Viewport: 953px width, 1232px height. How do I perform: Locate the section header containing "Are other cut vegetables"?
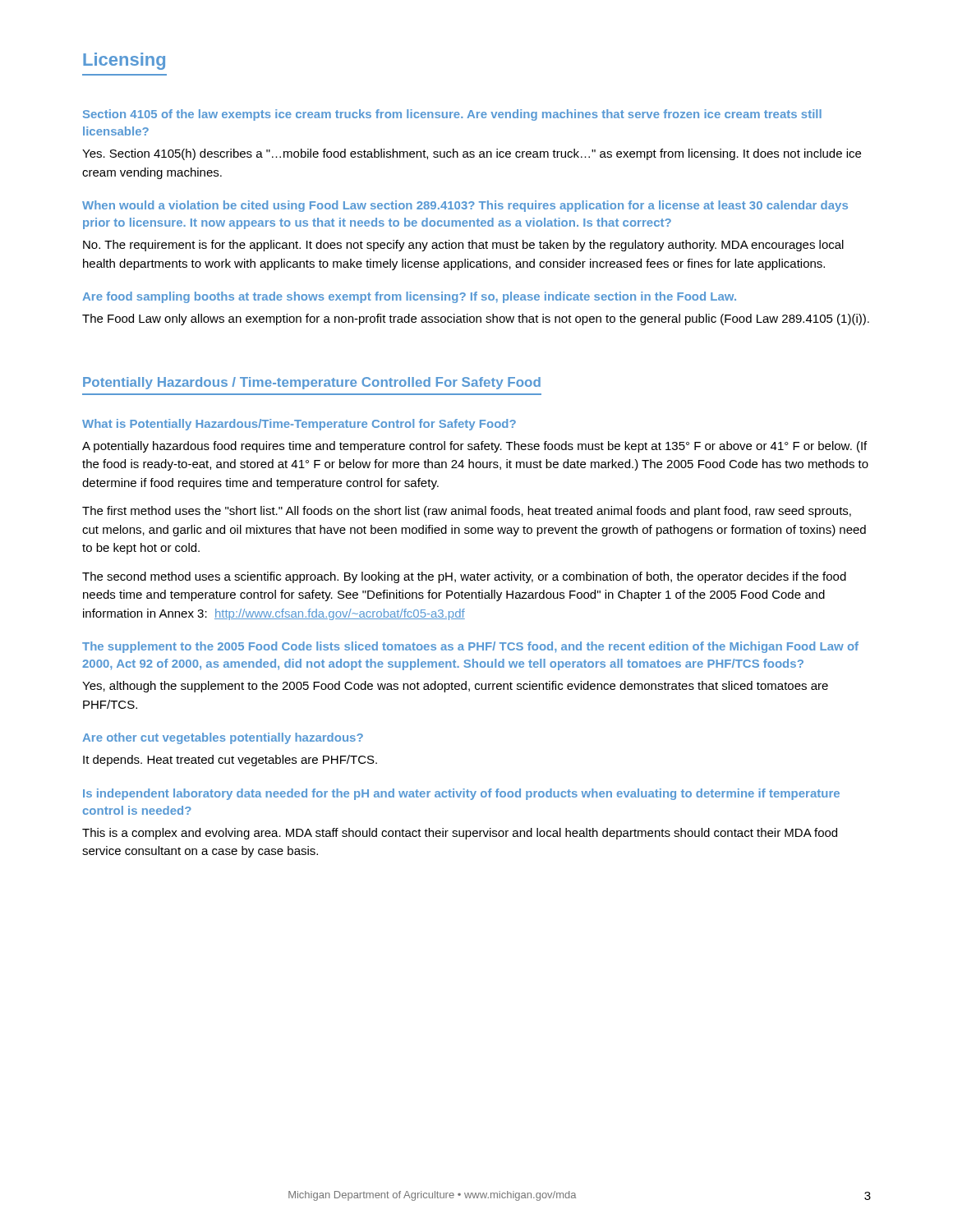tap(223, 737)
